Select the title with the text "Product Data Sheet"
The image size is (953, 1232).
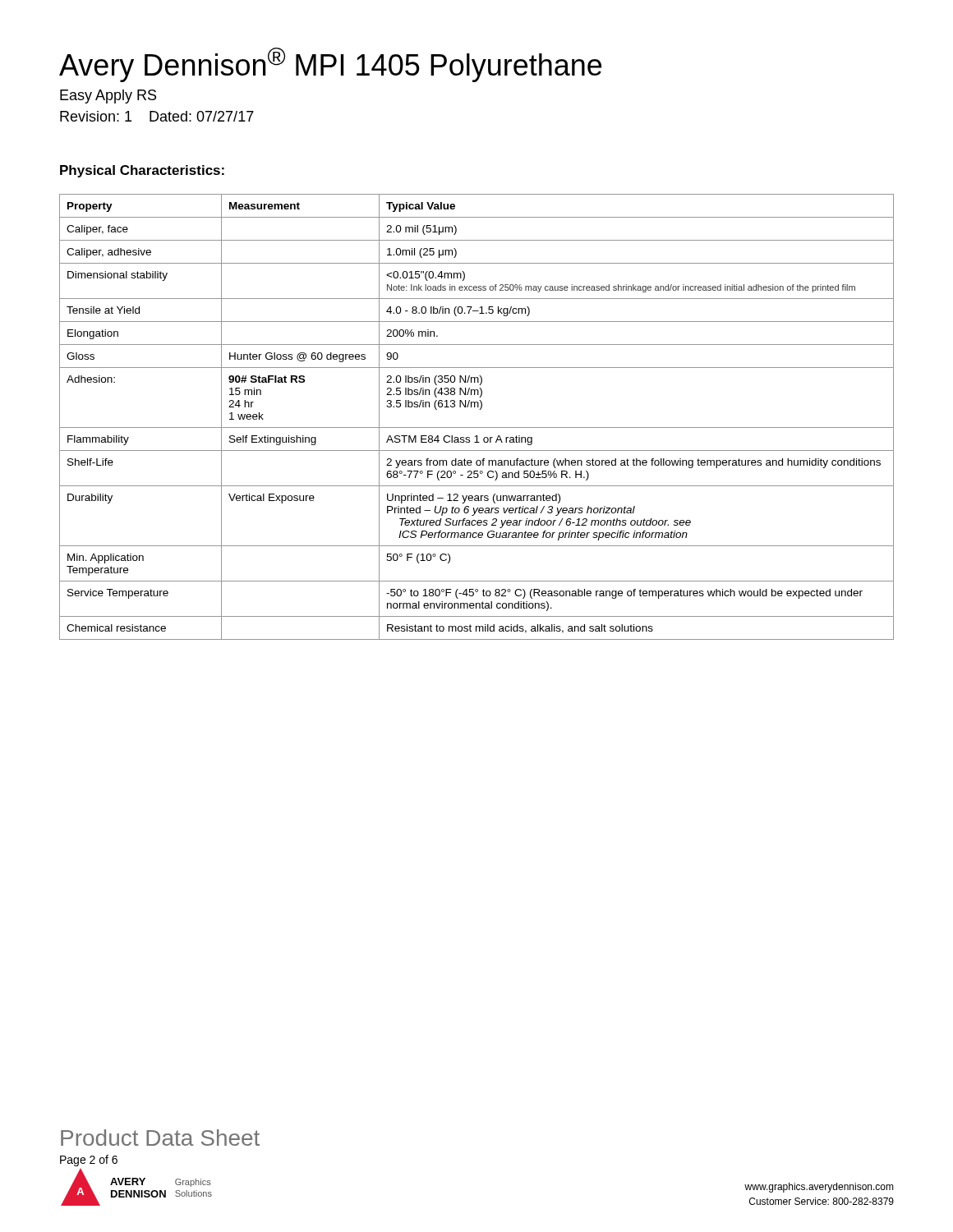(x=160, y=1138)
